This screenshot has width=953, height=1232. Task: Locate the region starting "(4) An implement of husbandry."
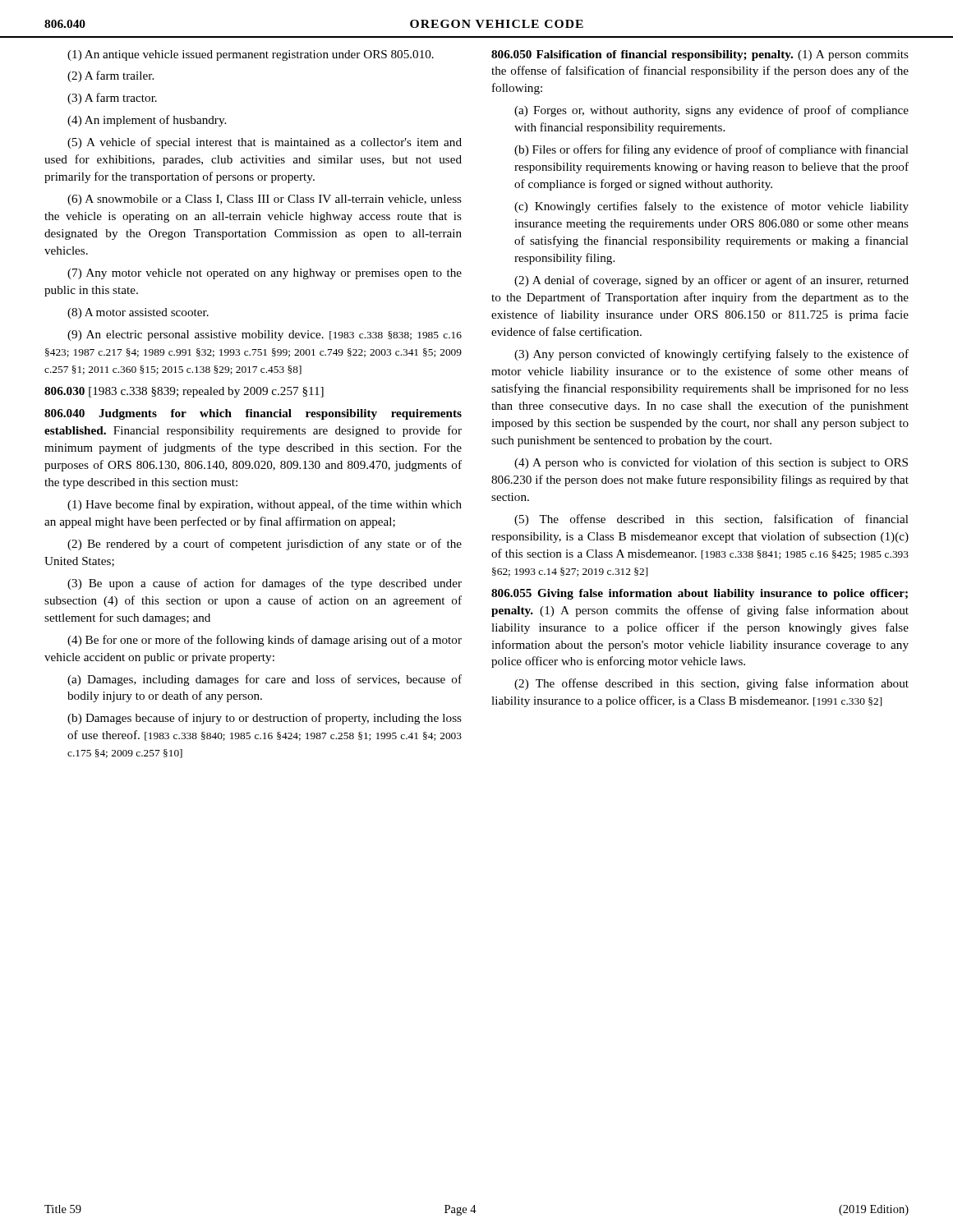coord(147,121)
